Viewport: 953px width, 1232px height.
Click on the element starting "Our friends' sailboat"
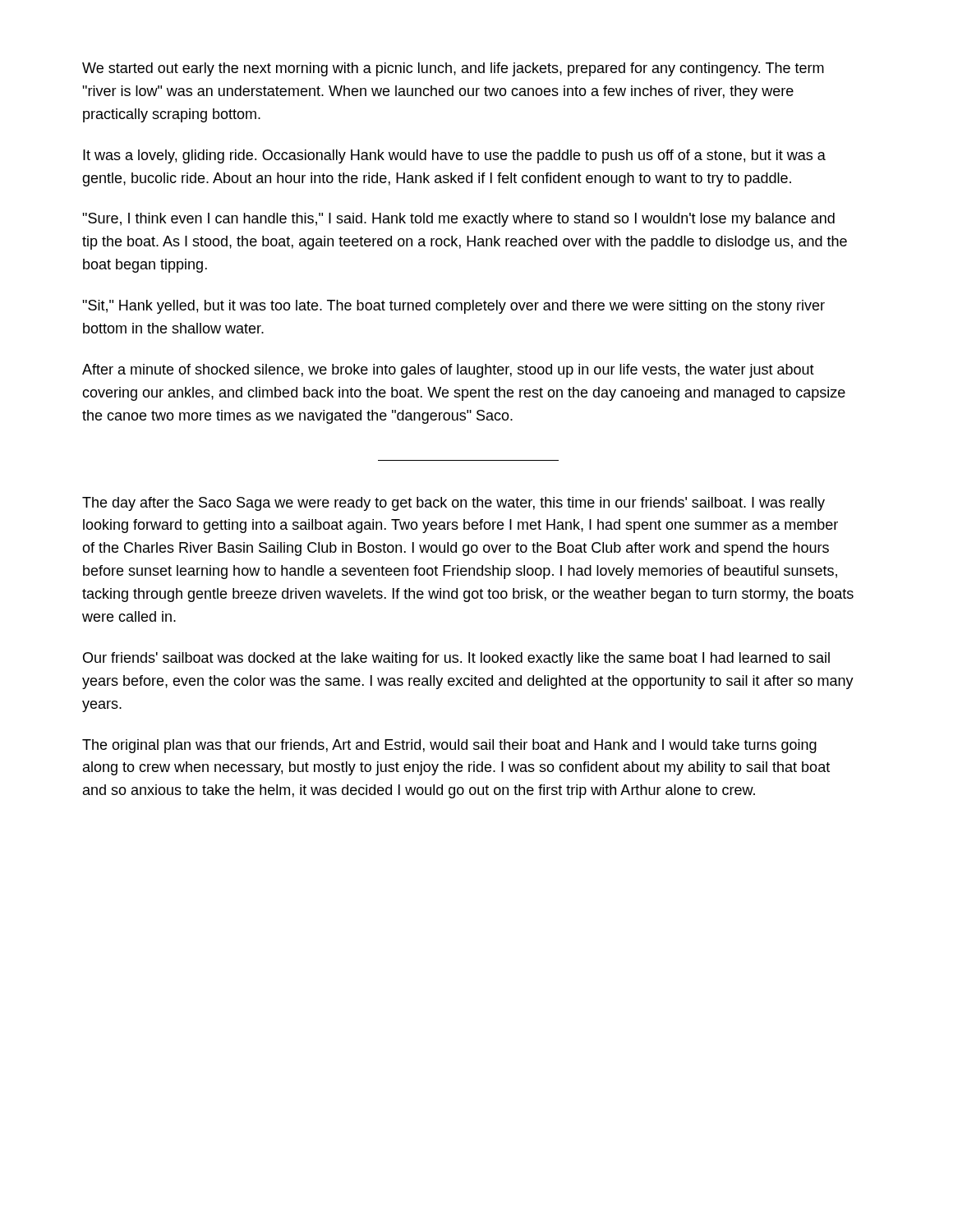click(468, 681)
